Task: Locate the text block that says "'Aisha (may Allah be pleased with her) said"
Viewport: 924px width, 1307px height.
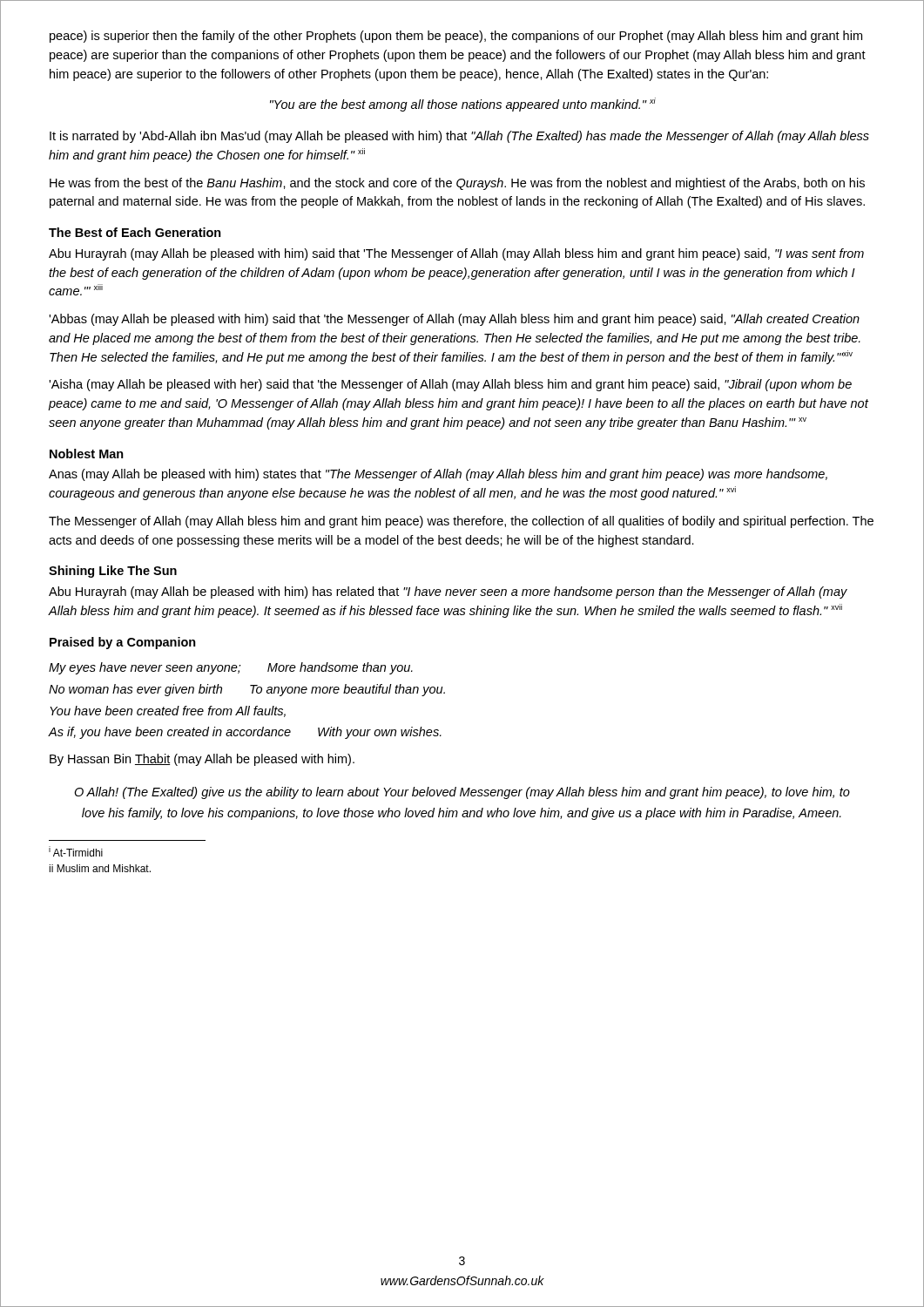Action: tap(462, 404)
